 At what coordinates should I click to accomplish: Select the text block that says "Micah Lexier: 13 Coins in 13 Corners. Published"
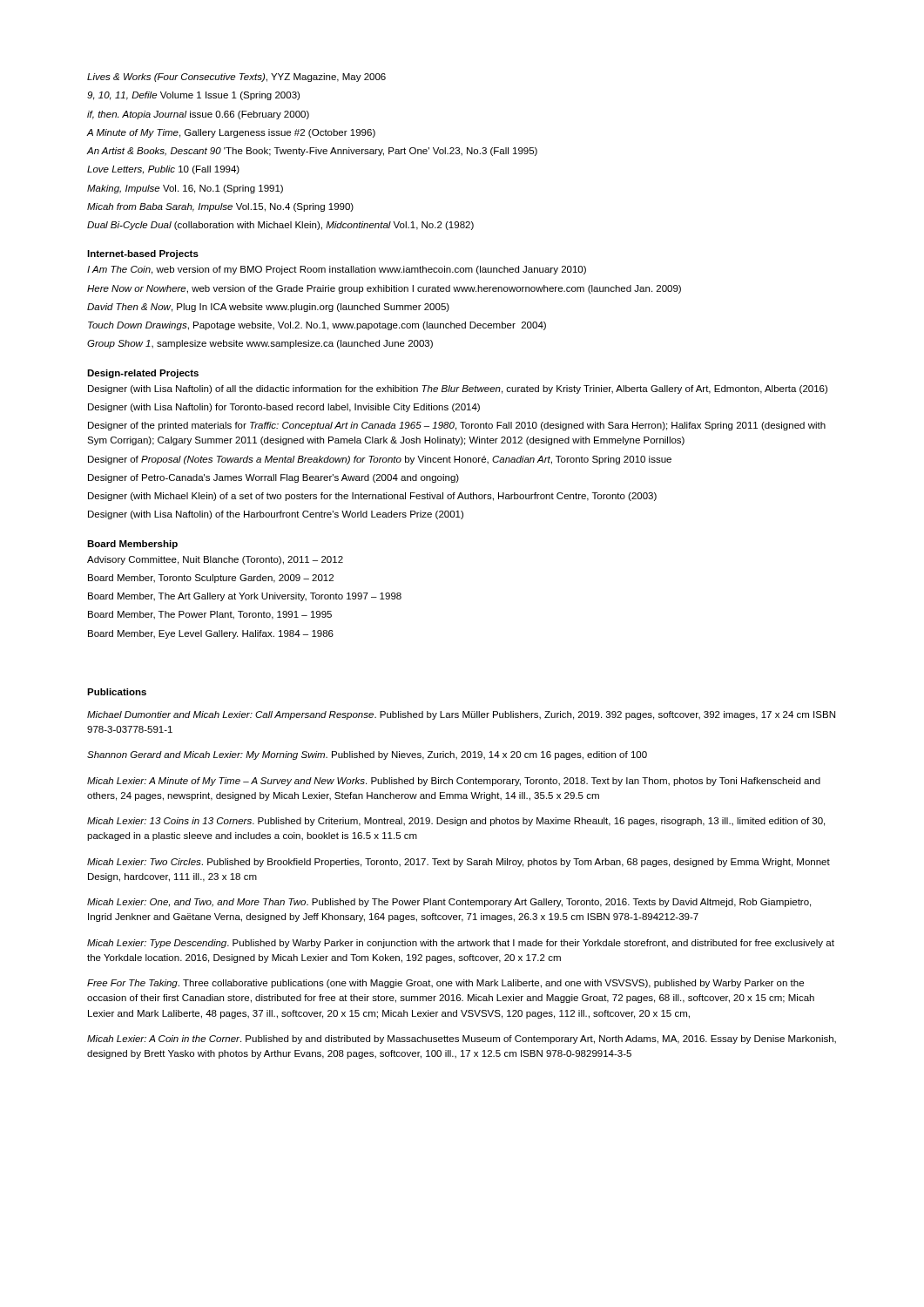pos(456,828)
